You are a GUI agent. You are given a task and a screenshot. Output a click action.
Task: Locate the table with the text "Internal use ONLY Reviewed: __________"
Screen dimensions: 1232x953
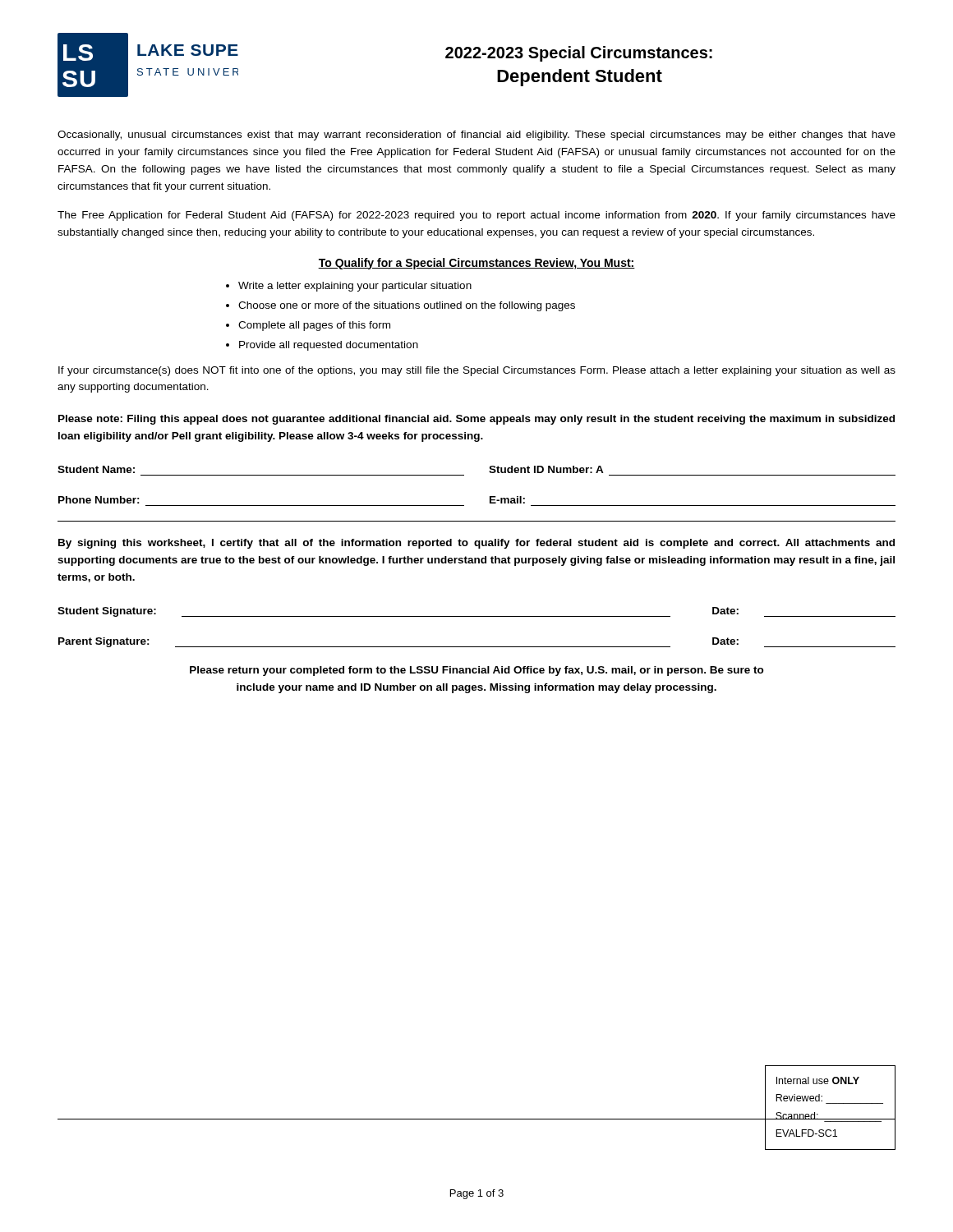[x=830, y=1108]
